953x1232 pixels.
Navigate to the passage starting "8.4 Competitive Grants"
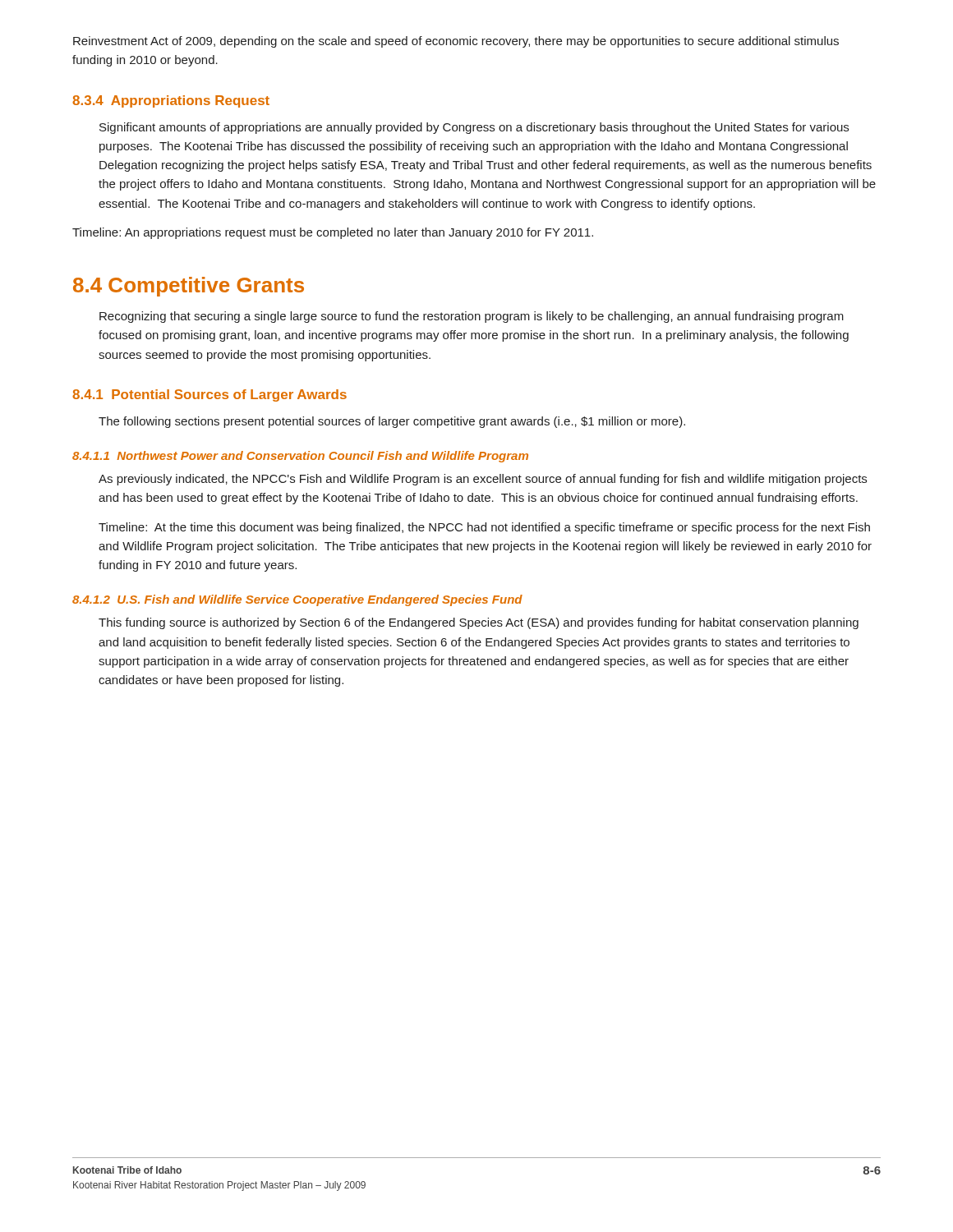click(189, 287)
